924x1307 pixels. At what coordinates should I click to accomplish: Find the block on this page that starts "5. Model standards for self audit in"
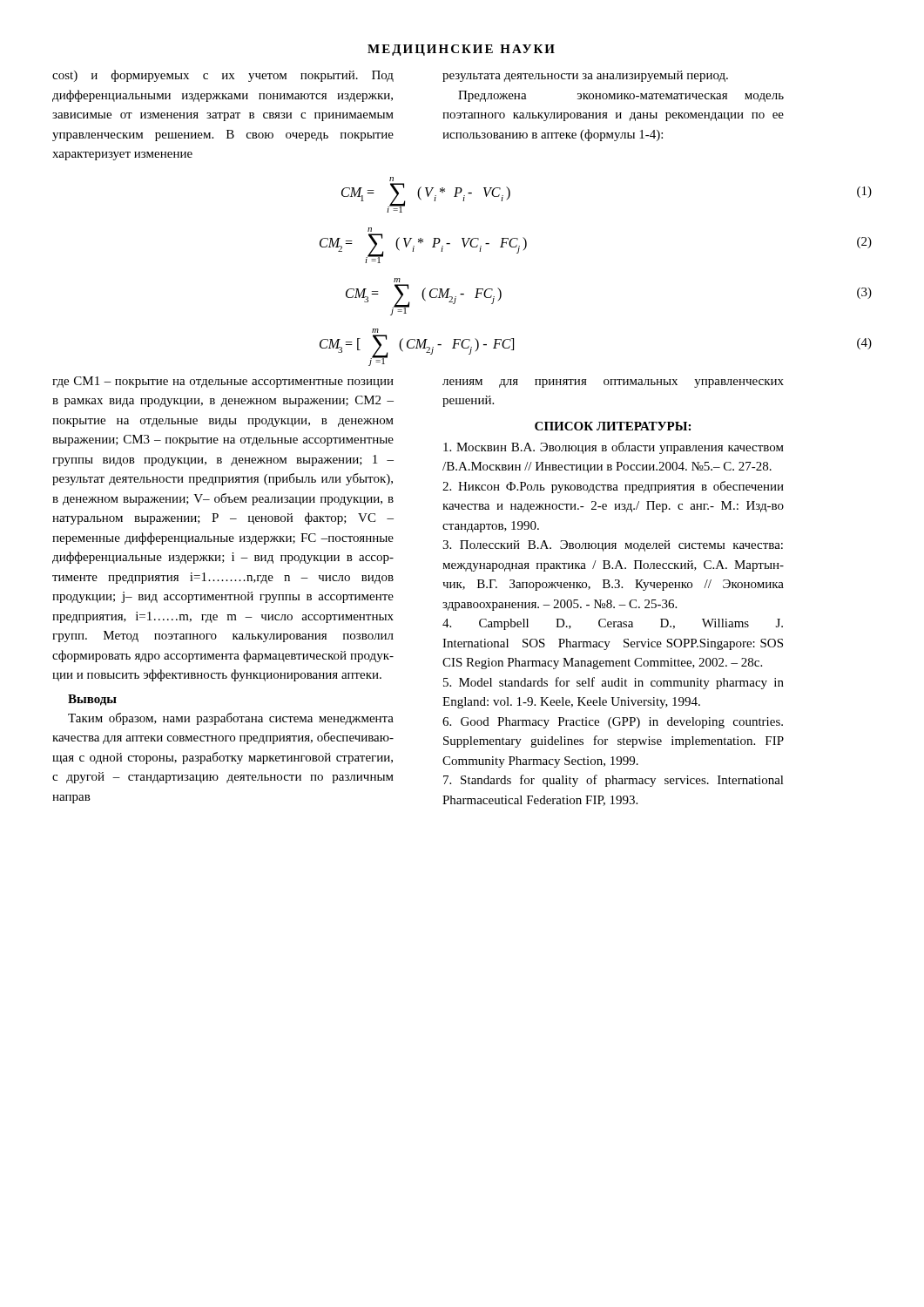coord(613,692)
